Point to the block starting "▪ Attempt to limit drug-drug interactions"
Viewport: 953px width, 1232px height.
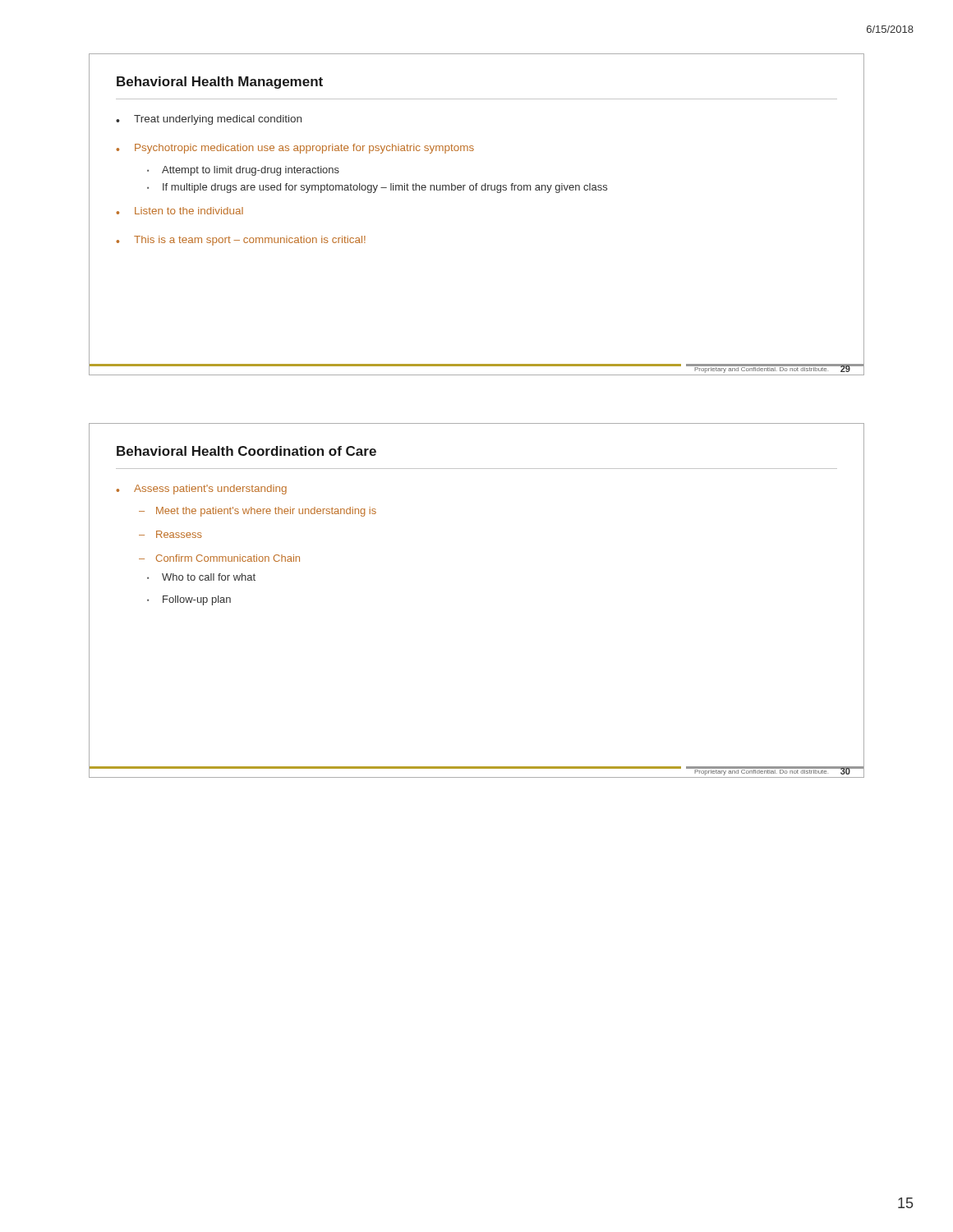(x=243, y=170)
